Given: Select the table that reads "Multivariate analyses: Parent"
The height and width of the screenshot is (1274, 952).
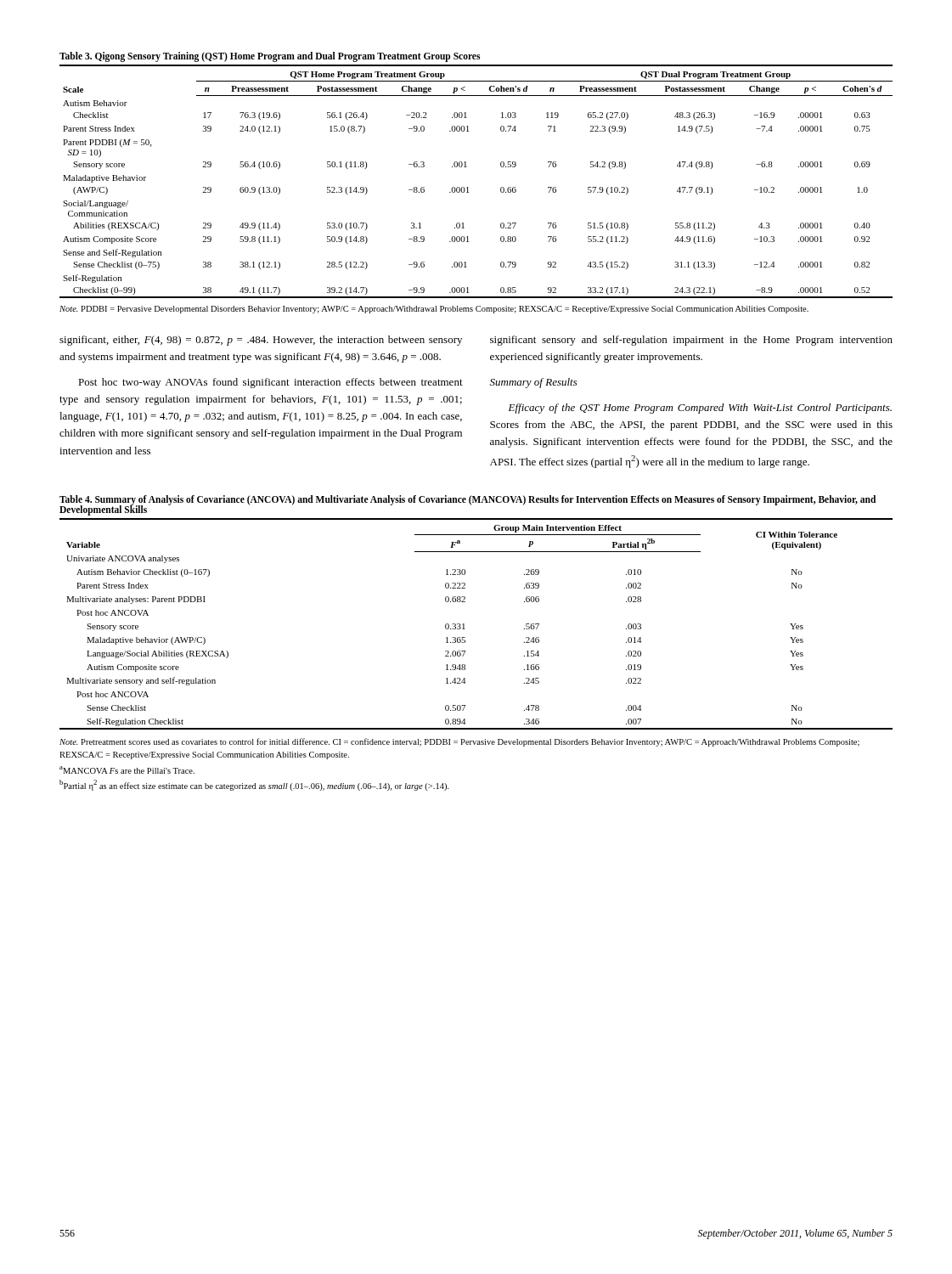Looking at the screenshot, I should tap(476, 612).
